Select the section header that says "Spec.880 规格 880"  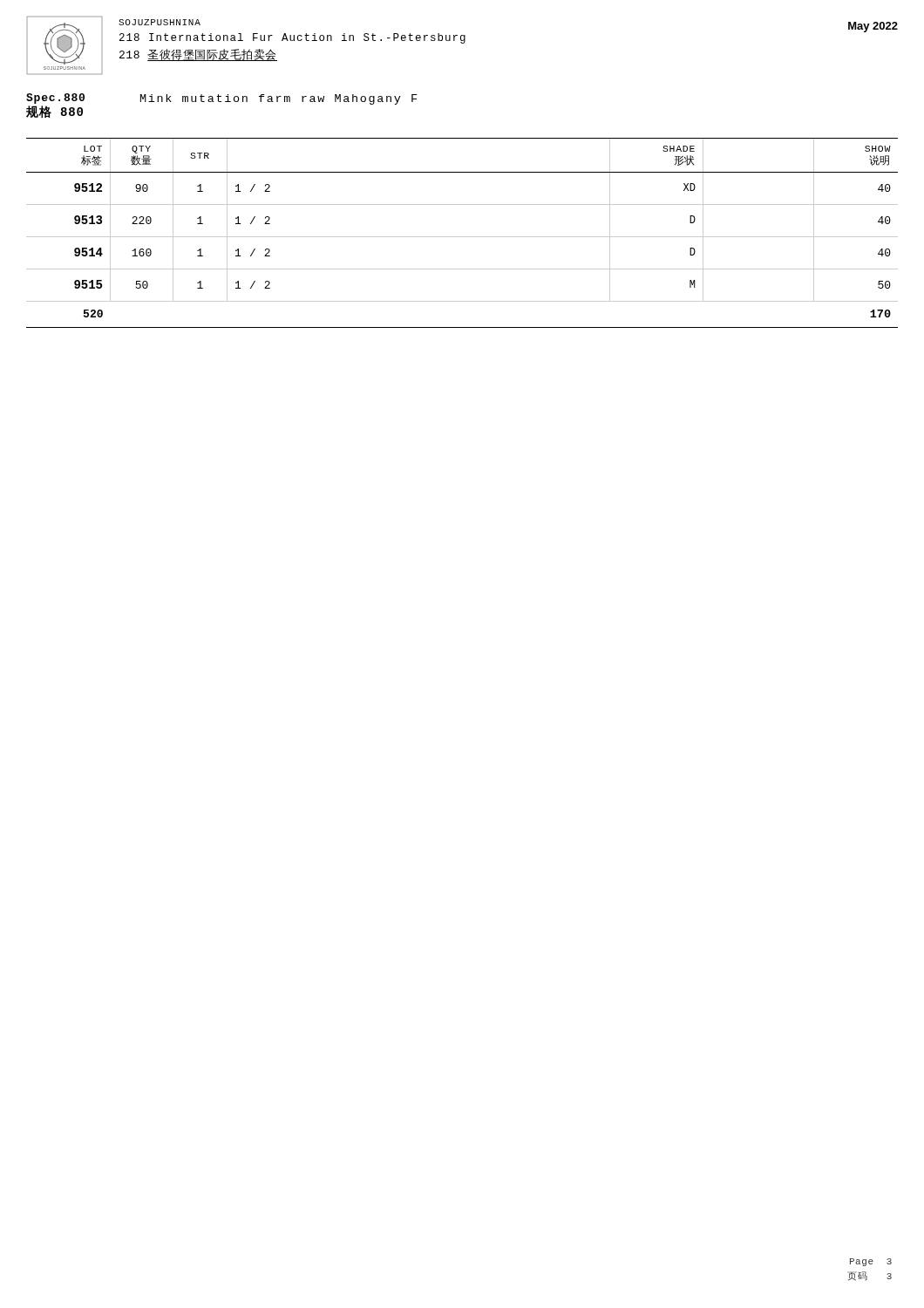pos(223,106)
